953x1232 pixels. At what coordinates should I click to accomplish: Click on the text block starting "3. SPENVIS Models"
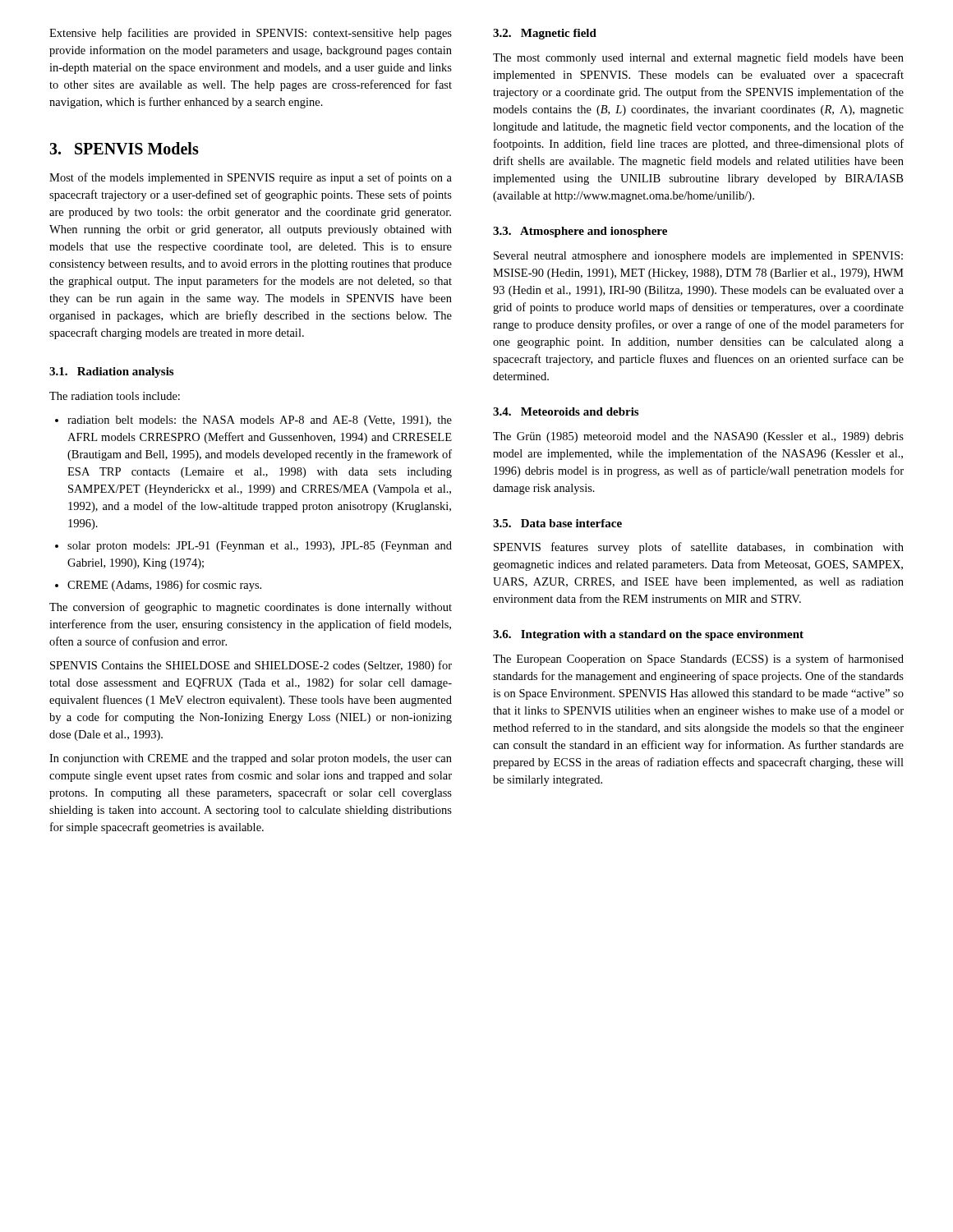click(x=124, y=149)
